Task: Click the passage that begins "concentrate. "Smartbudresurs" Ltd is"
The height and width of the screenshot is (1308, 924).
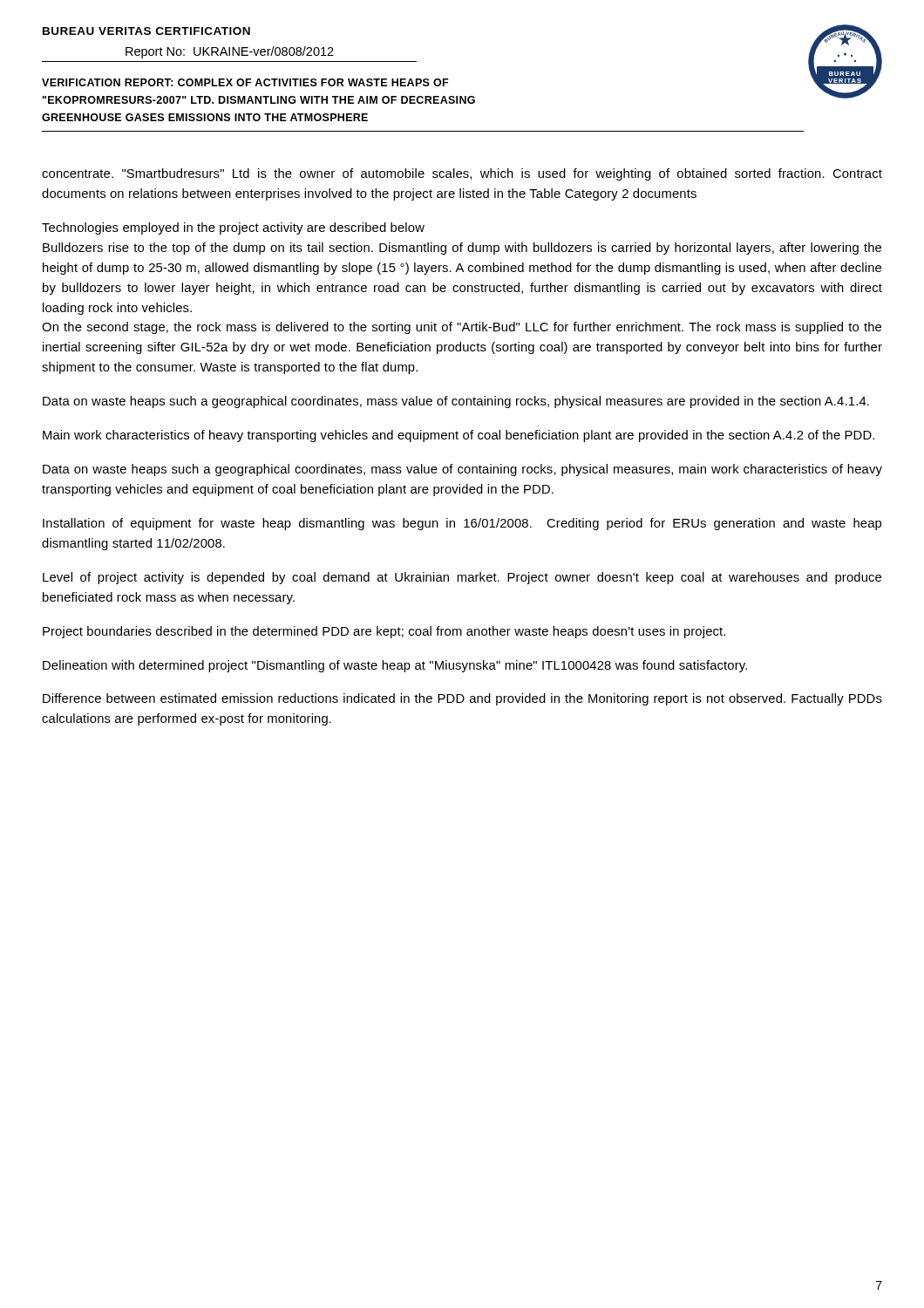Action: click(x=462, y=184)
